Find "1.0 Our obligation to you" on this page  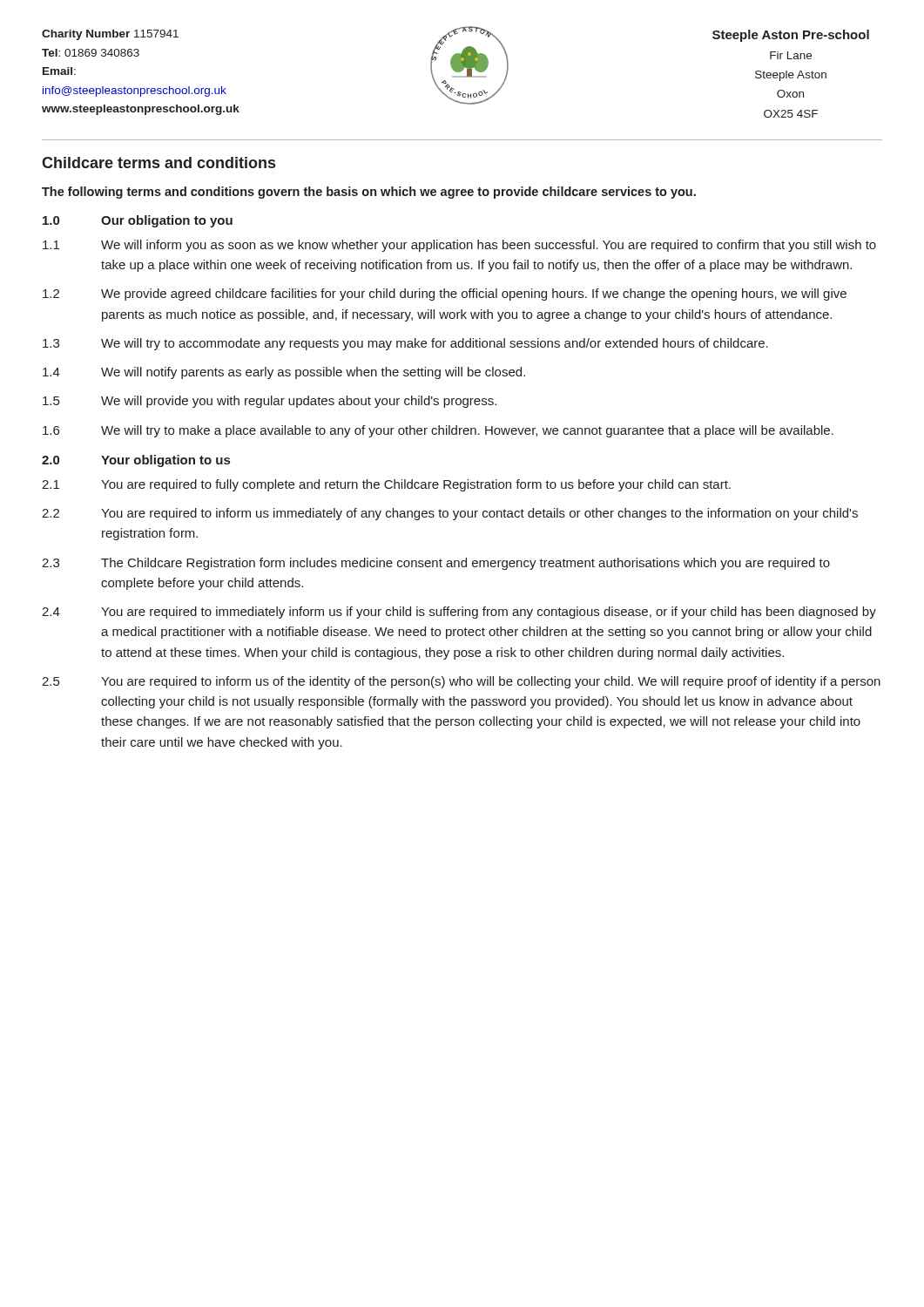pos(137,220)
